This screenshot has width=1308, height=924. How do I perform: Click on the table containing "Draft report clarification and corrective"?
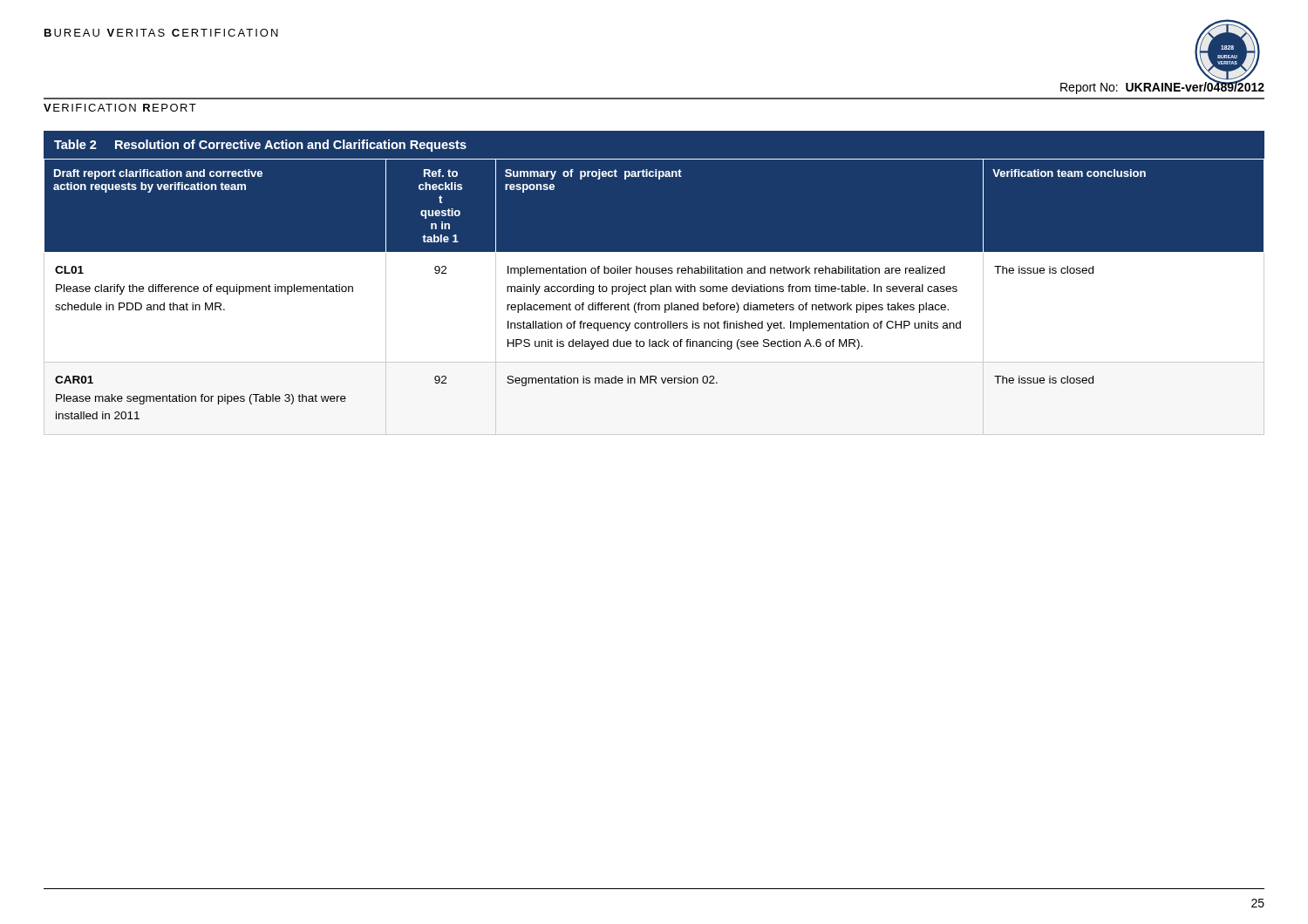coord(654,297)
